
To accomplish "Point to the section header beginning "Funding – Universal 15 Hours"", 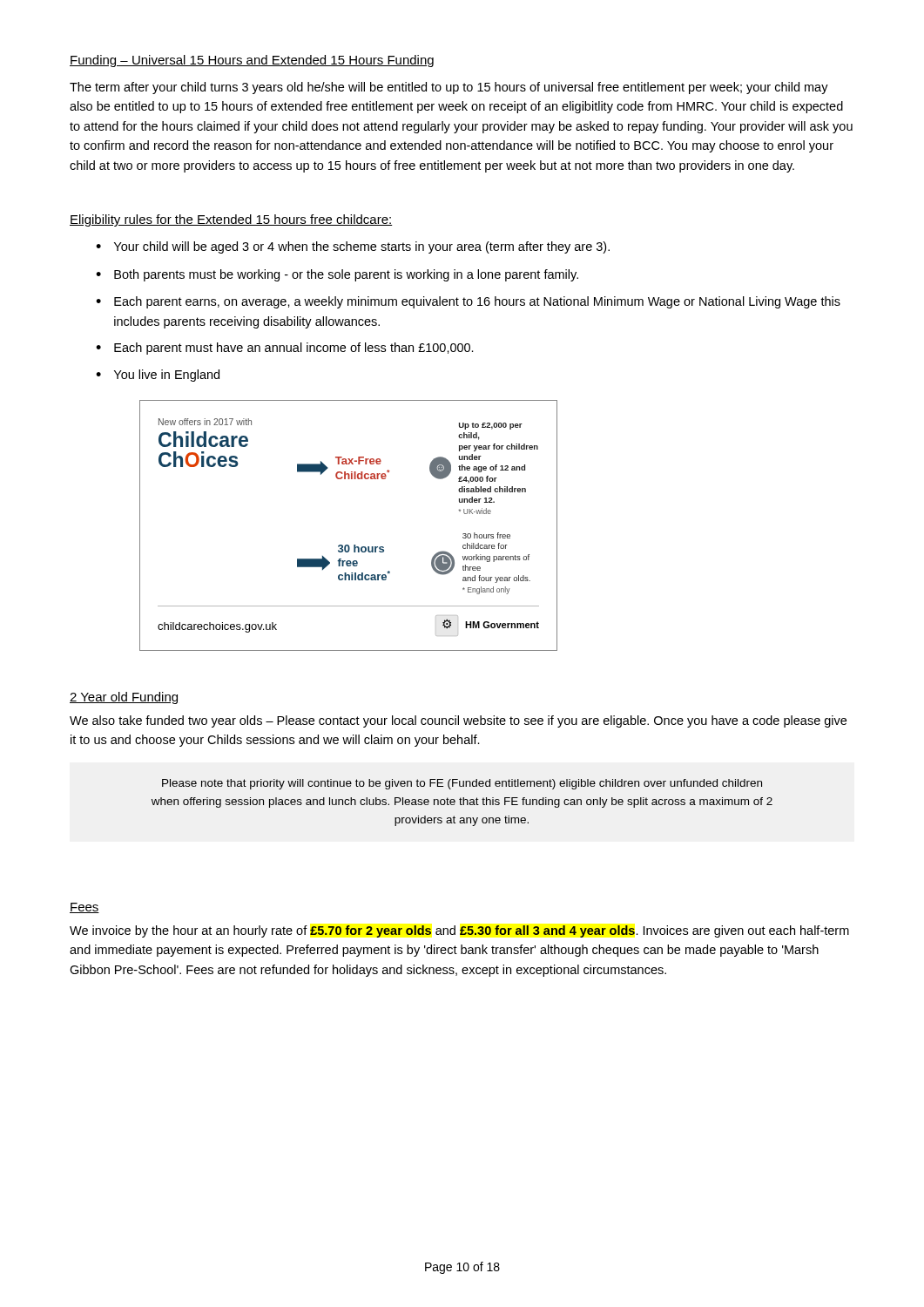I will 252,60.
